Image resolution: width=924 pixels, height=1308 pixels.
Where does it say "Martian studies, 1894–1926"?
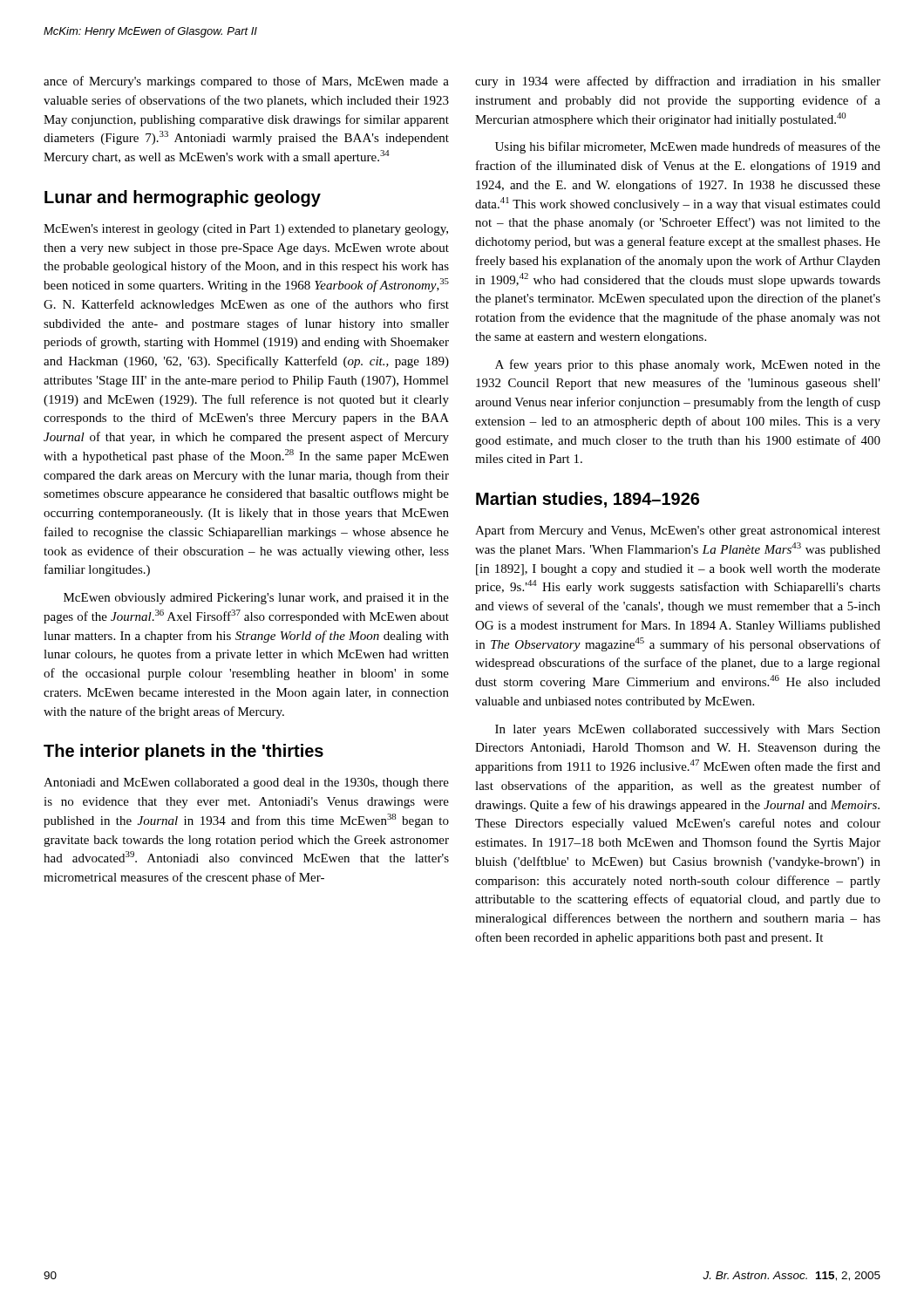coord(588,499)
